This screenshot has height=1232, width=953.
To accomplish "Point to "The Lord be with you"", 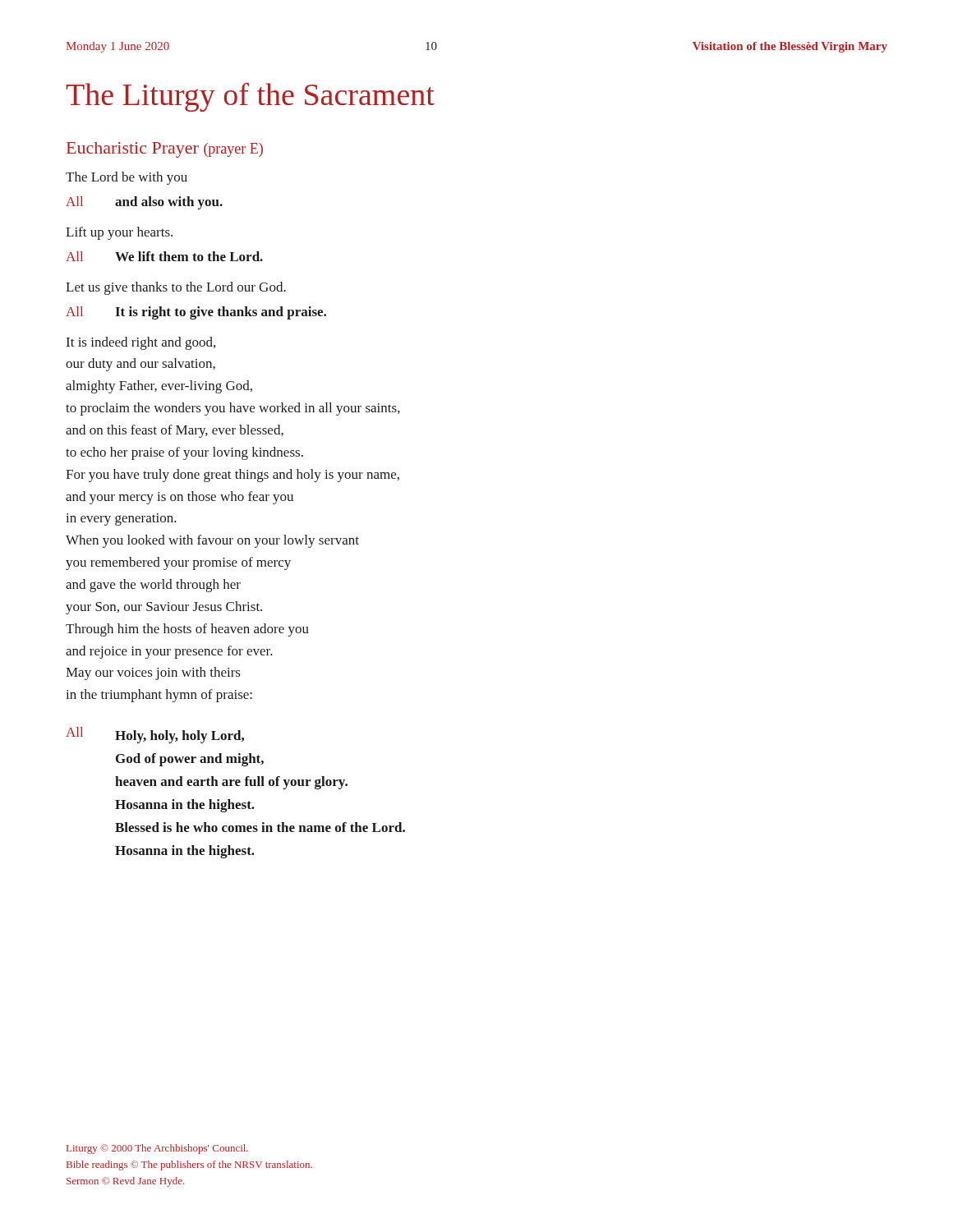I will pos(127,177).
